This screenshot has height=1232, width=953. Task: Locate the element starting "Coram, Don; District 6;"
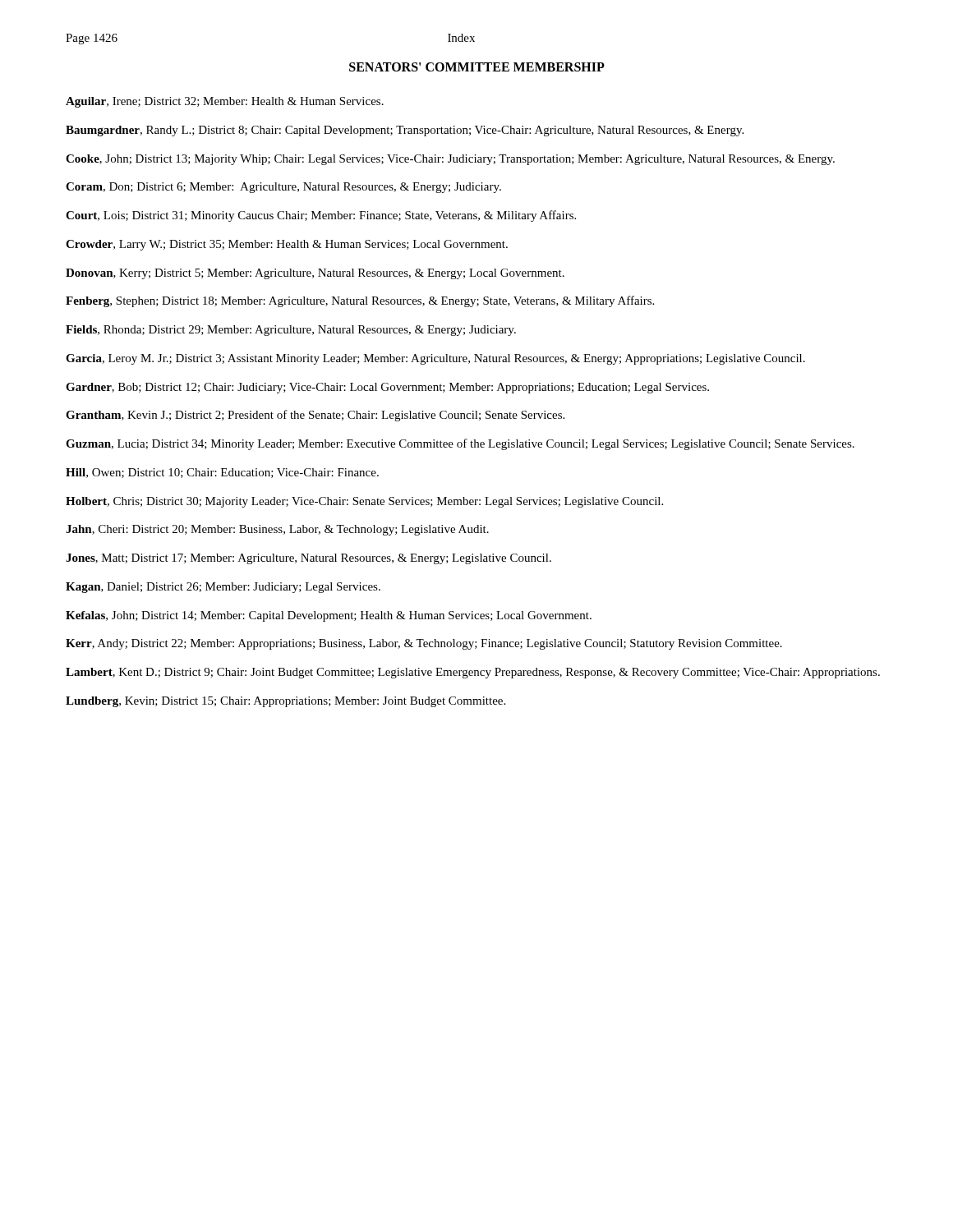284,187
